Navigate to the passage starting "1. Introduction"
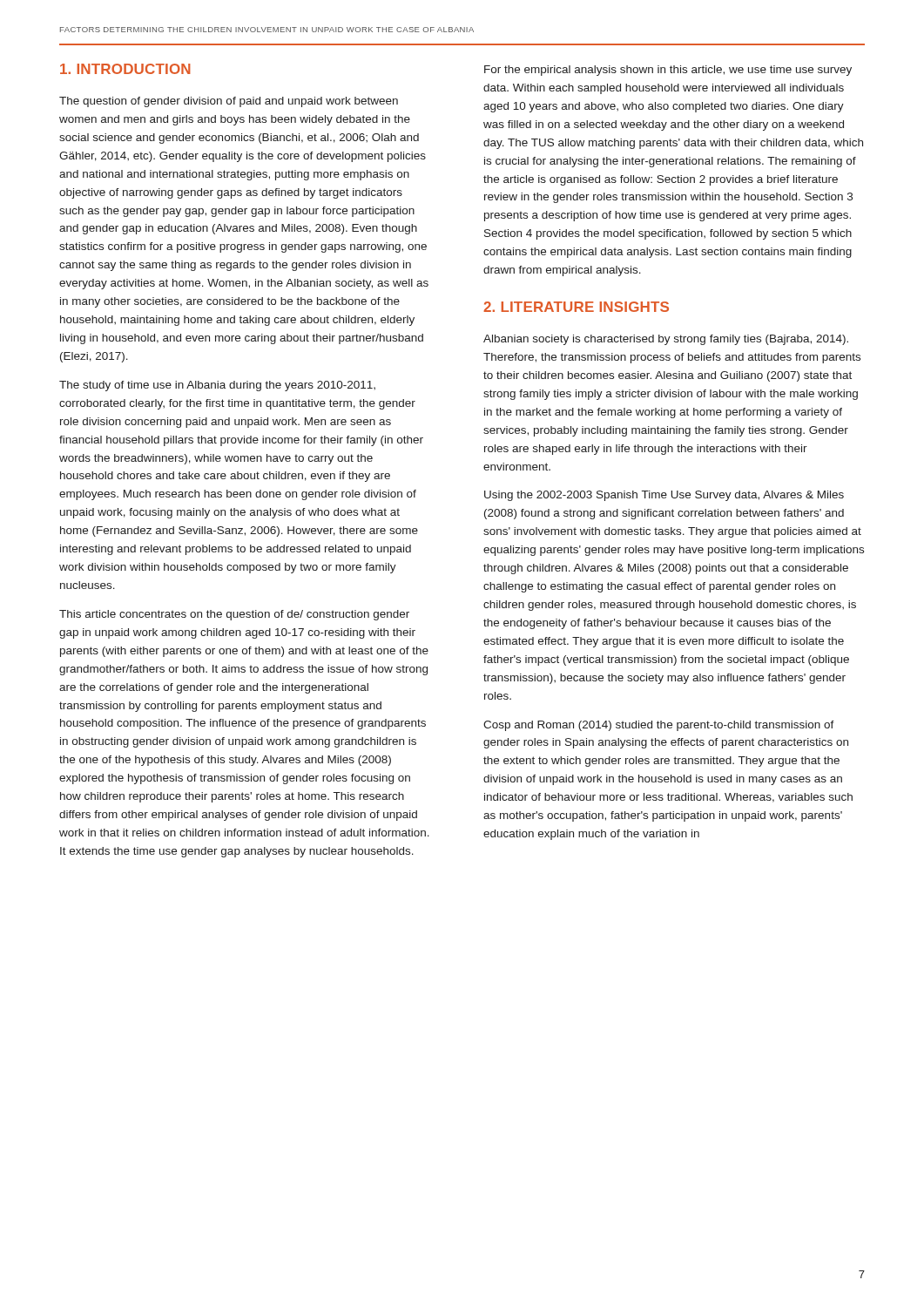 [x=125, y=70]
